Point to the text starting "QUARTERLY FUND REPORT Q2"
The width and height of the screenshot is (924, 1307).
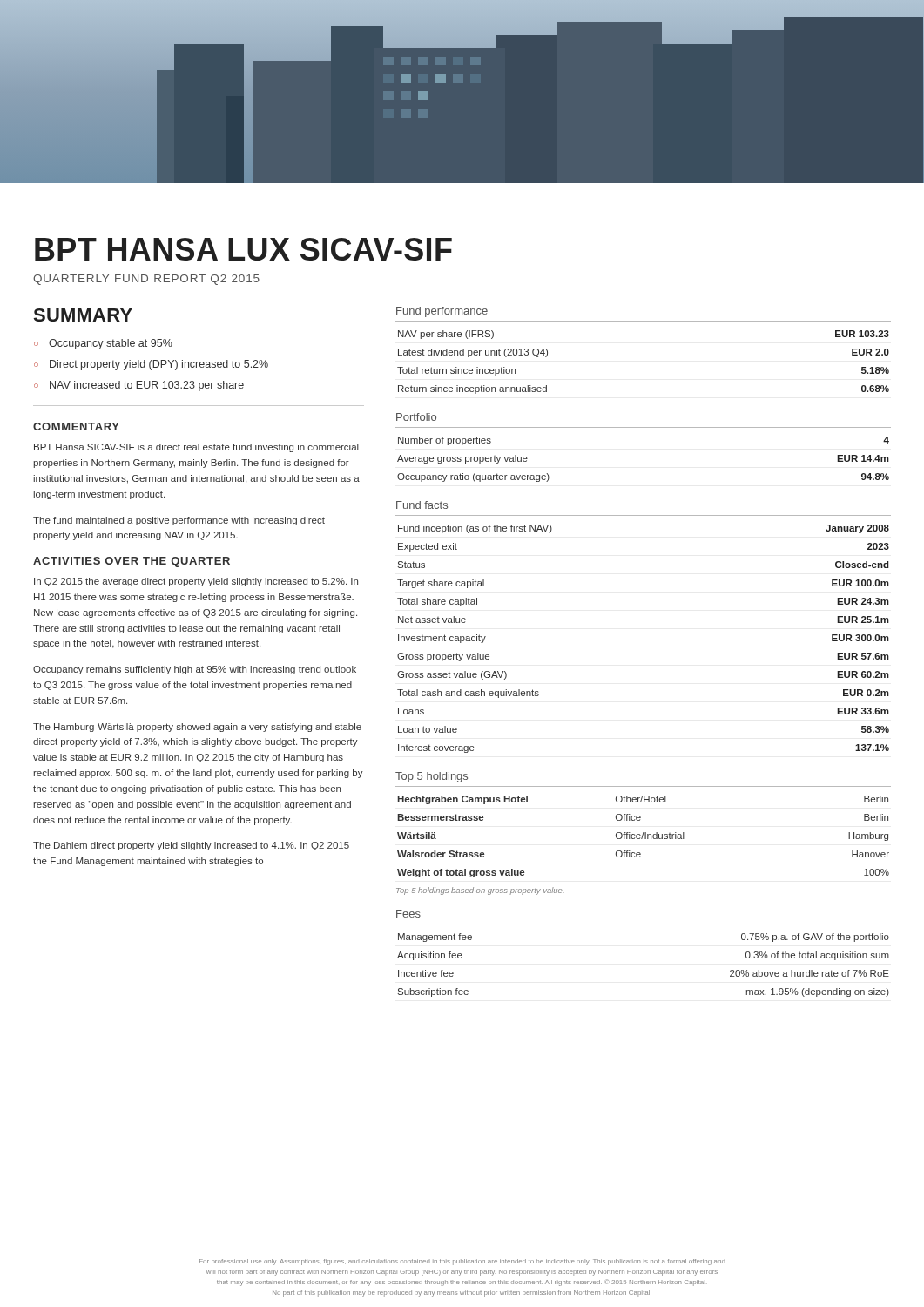click(x=146, y=280)
